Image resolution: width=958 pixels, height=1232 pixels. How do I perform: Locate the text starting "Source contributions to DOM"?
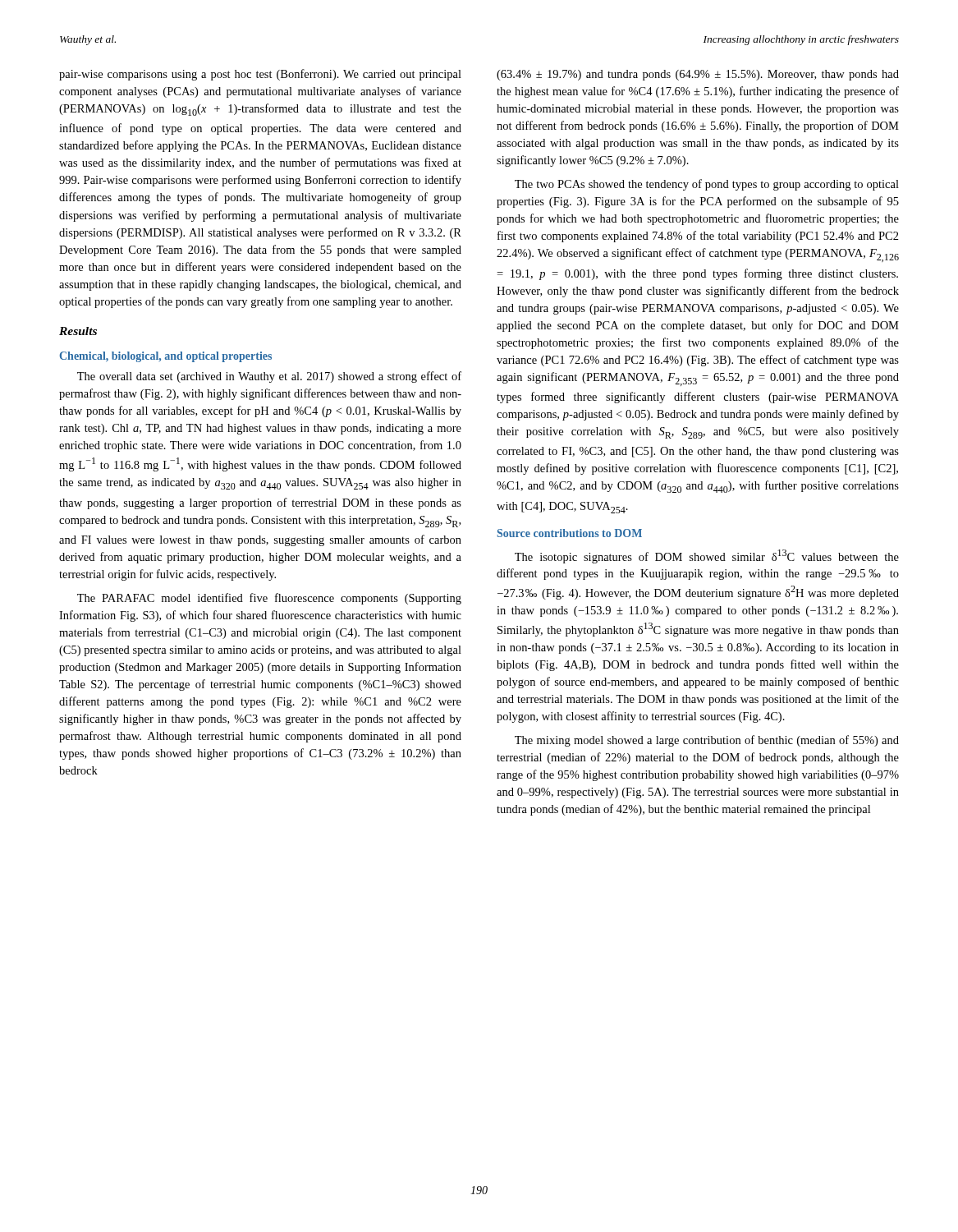570,533
